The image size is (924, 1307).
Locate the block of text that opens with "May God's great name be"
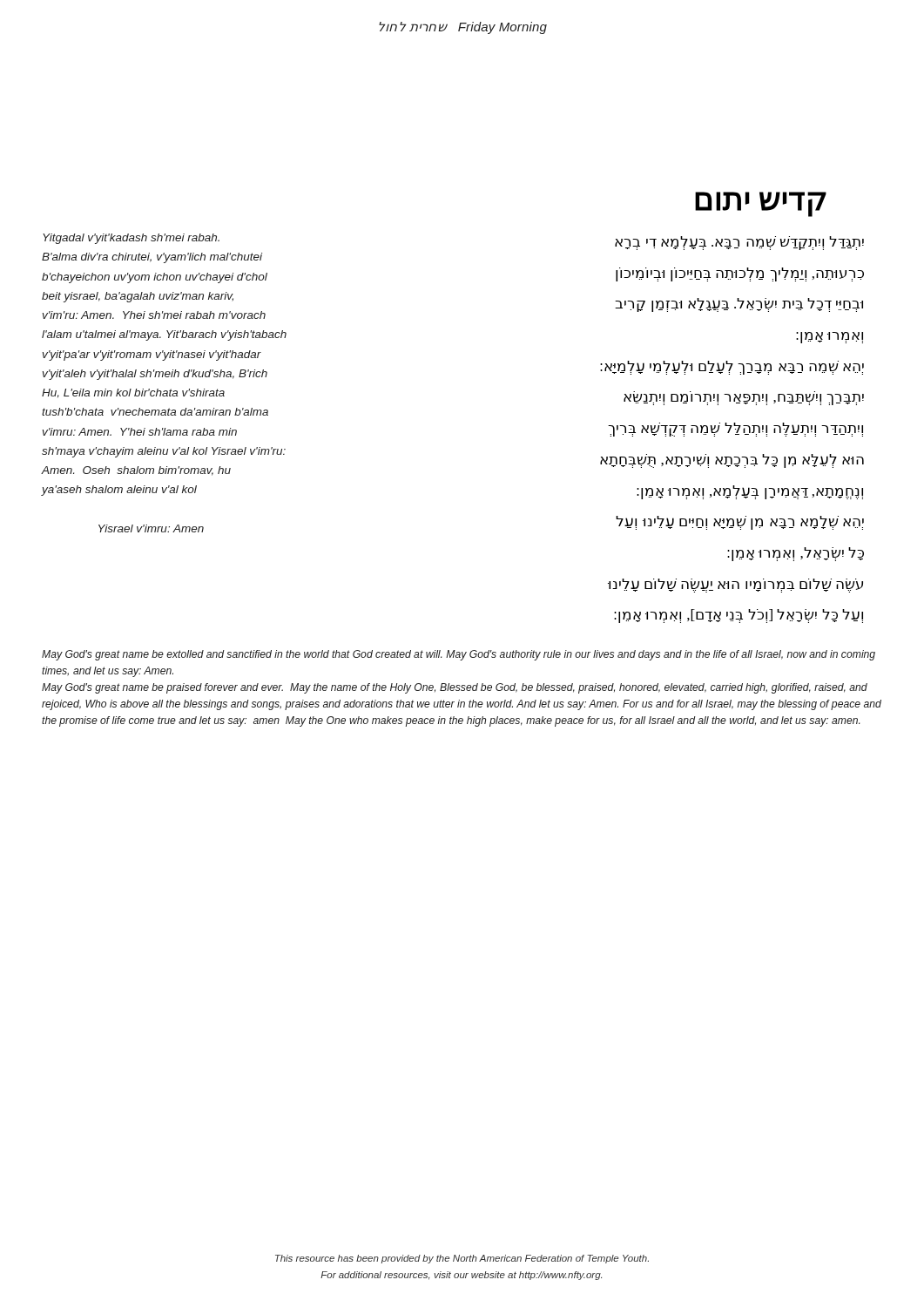461,687
